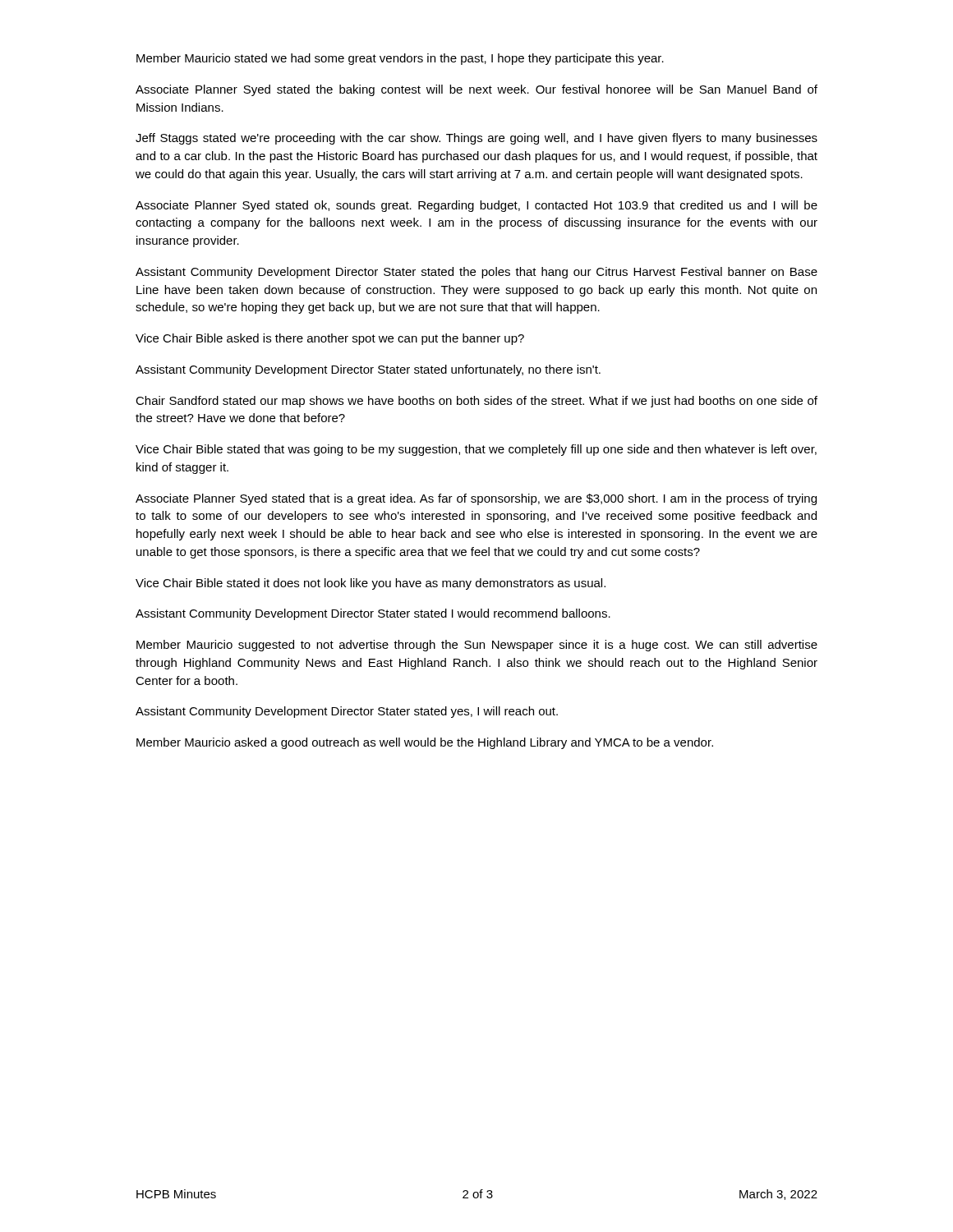Point to the text block starting "Jeff Staggs stated"
The width and height of the screenshot is (953, 1232).
476,156
